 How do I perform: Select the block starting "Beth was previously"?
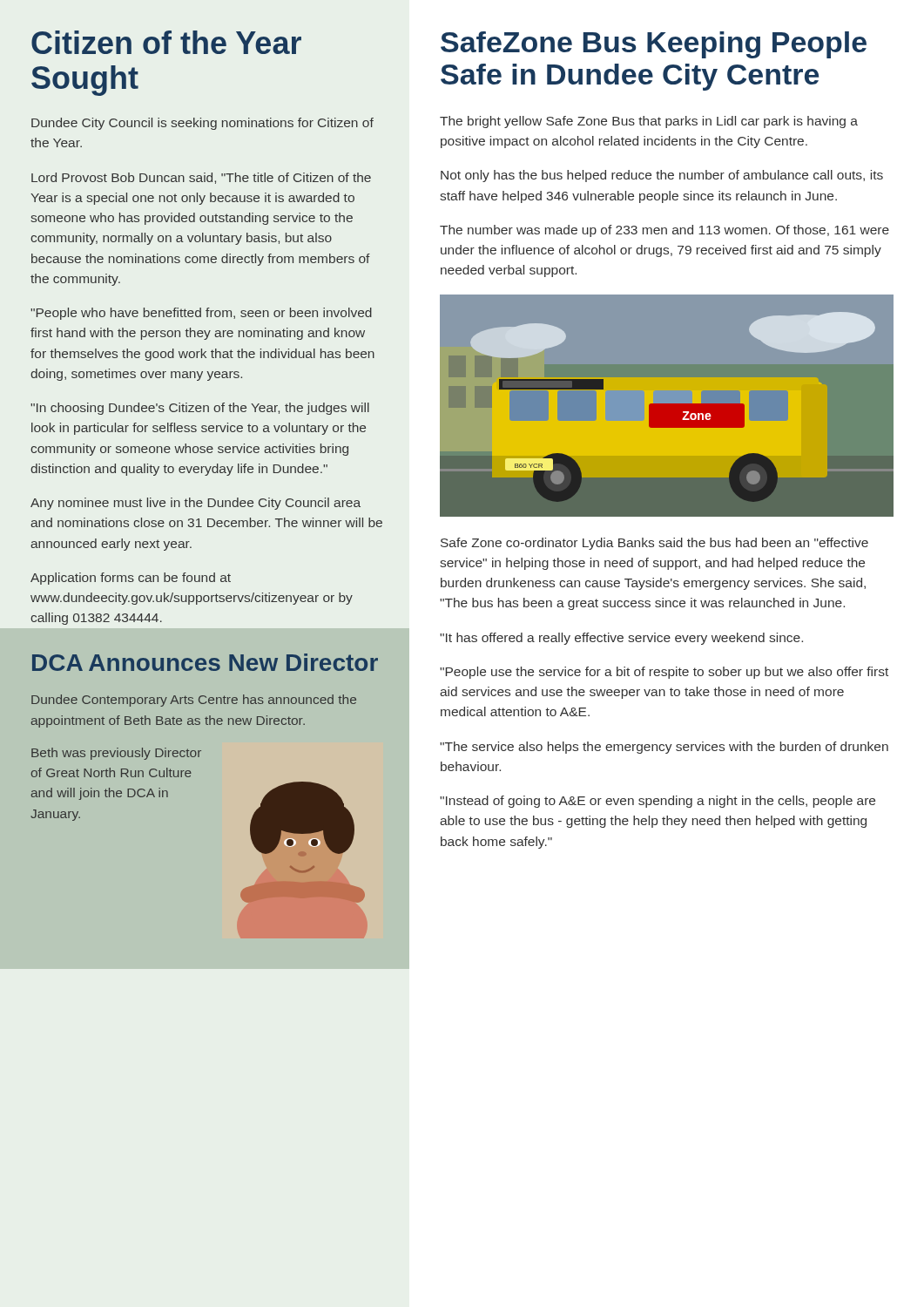click(x=116, y=783)
